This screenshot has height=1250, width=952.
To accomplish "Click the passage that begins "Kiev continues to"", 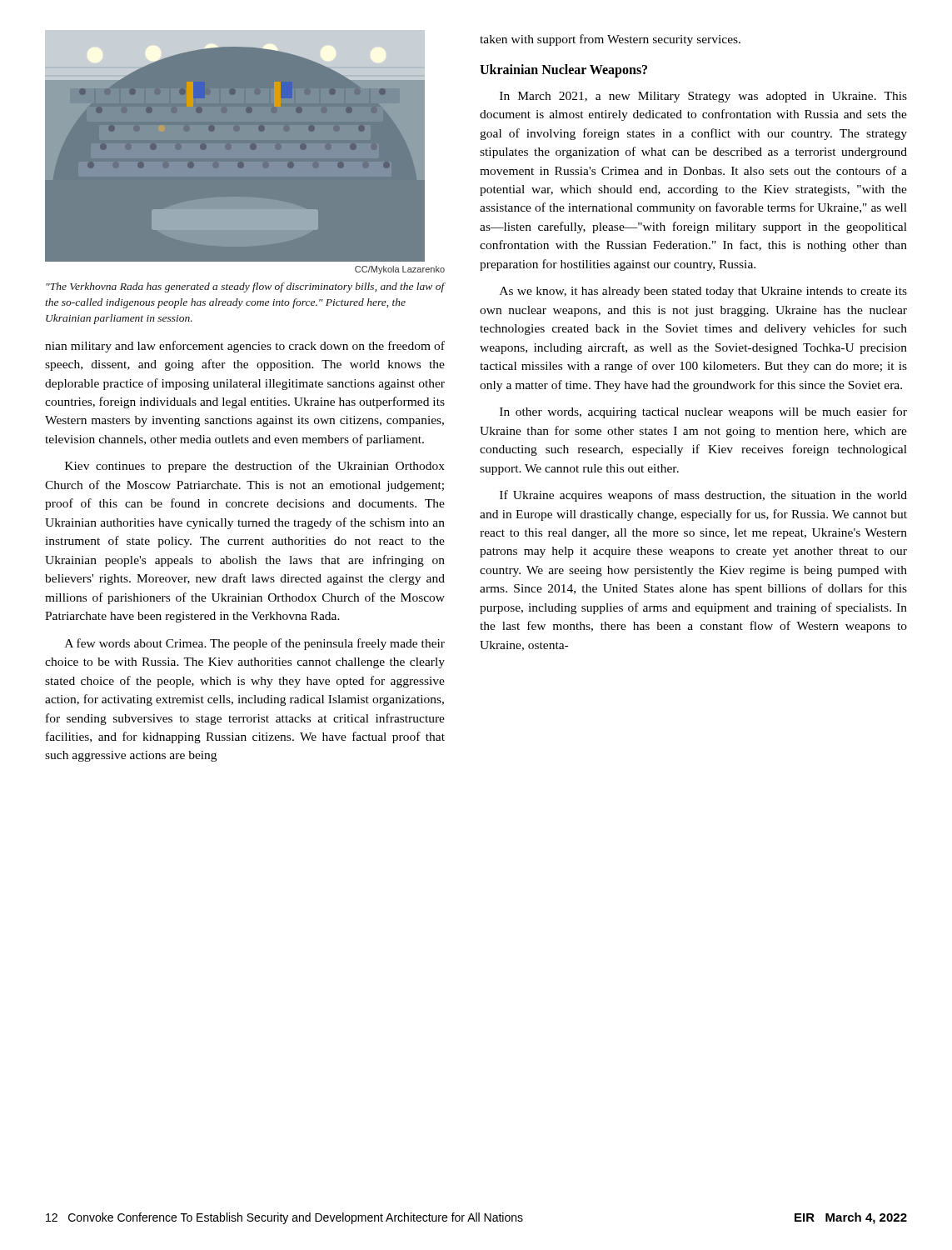I will [245, 541].
